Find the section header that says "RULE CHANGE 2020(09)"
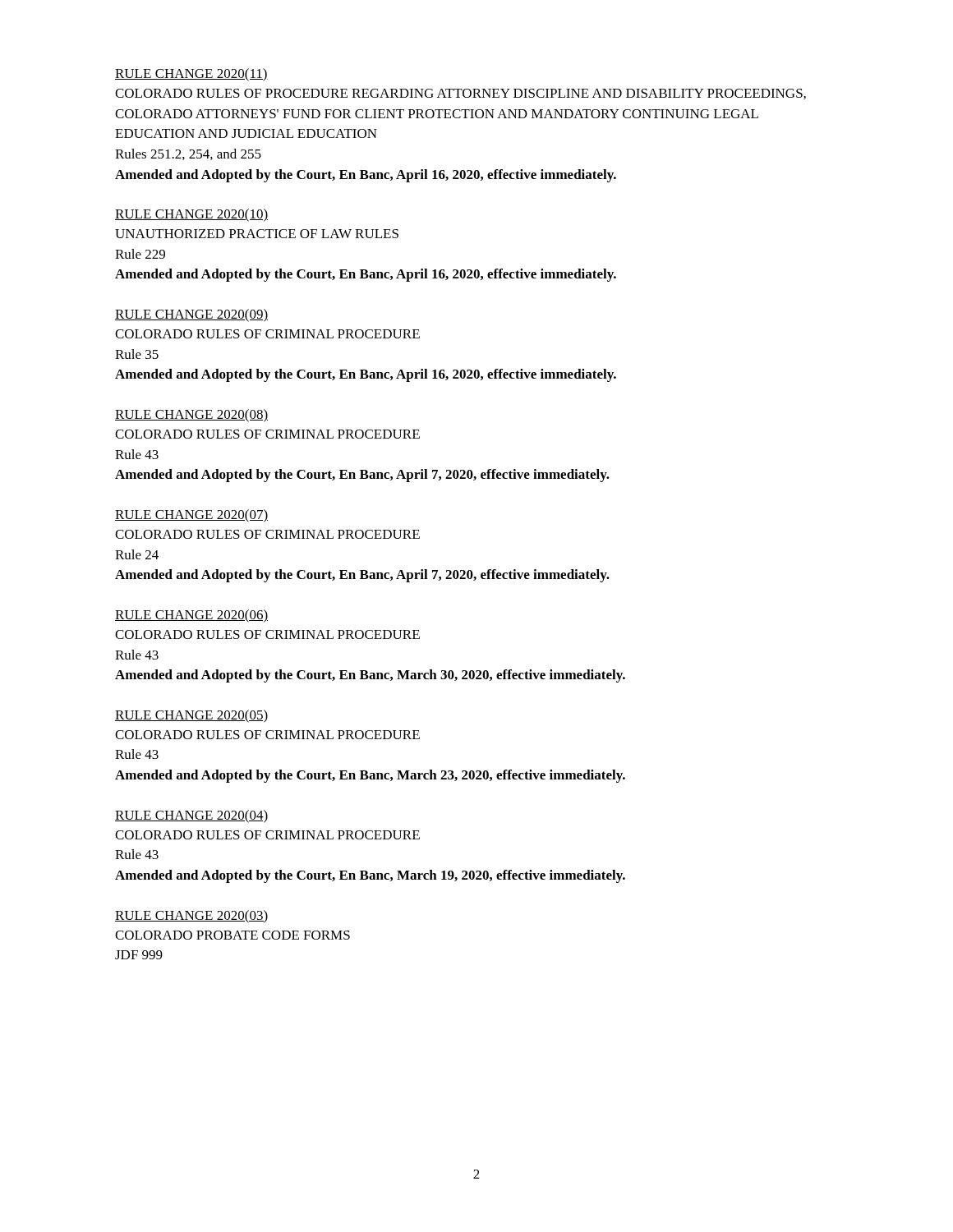Viewport: 953px width, 1232px height. [191, 314]
